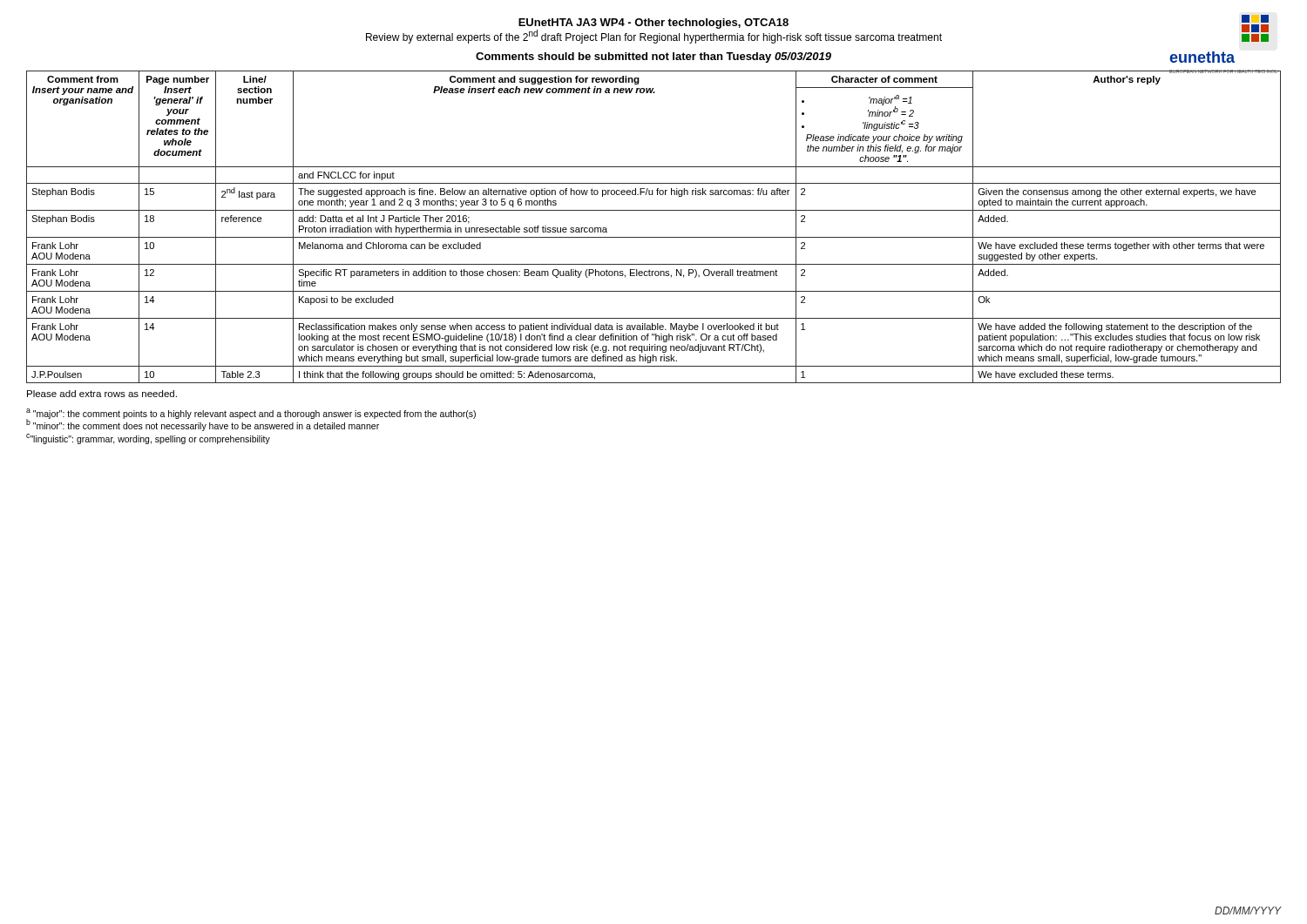The width and height of the screenshot is (1307, 924).
Task: Where is the passage that starts "a "major": the comment"?
Action: (x=251, y=412)
